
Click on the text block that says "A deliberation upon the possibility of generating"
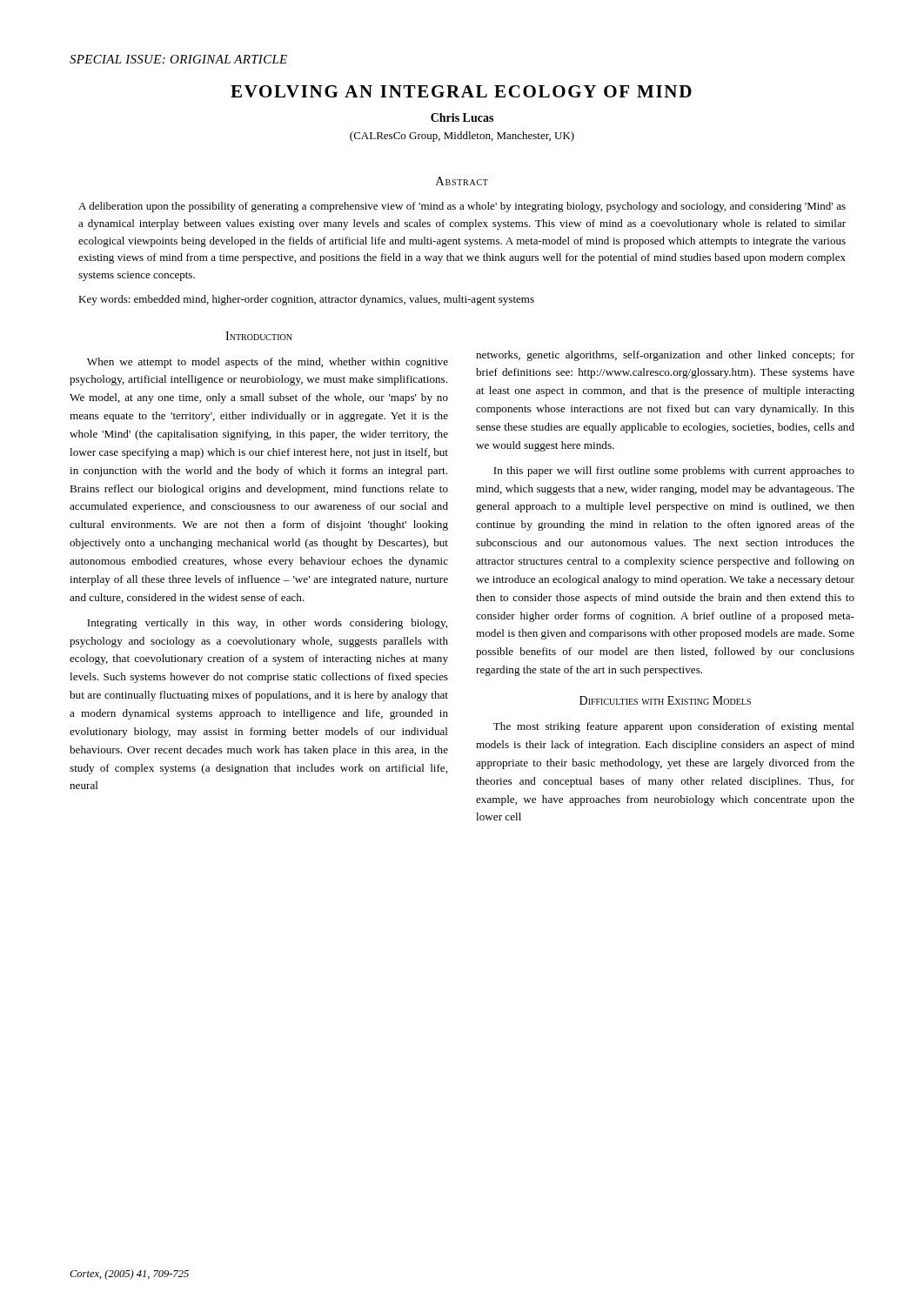[462, 240]
